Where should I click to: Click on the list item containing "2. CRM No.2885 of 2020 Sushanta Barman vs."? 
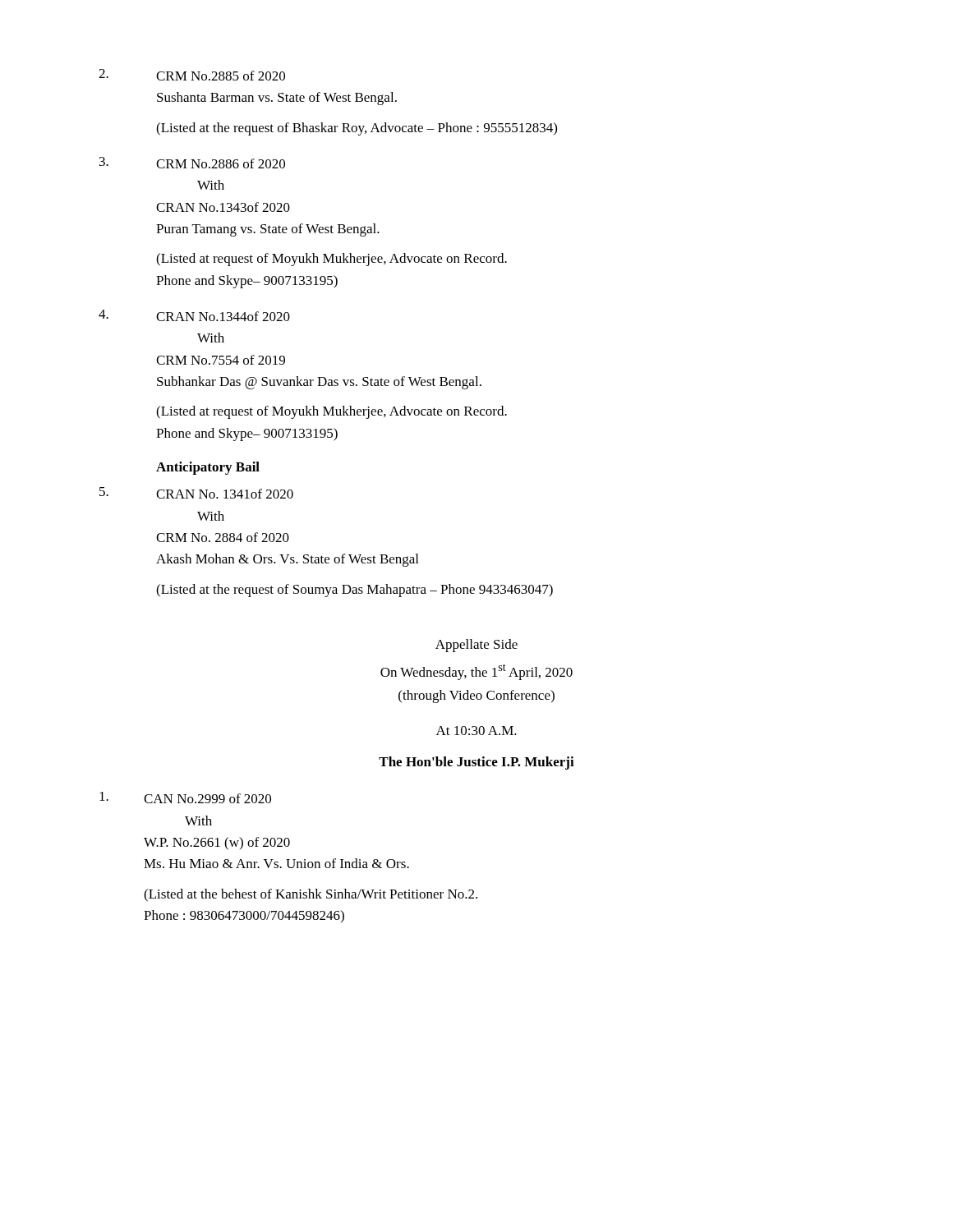pos(192,75)
